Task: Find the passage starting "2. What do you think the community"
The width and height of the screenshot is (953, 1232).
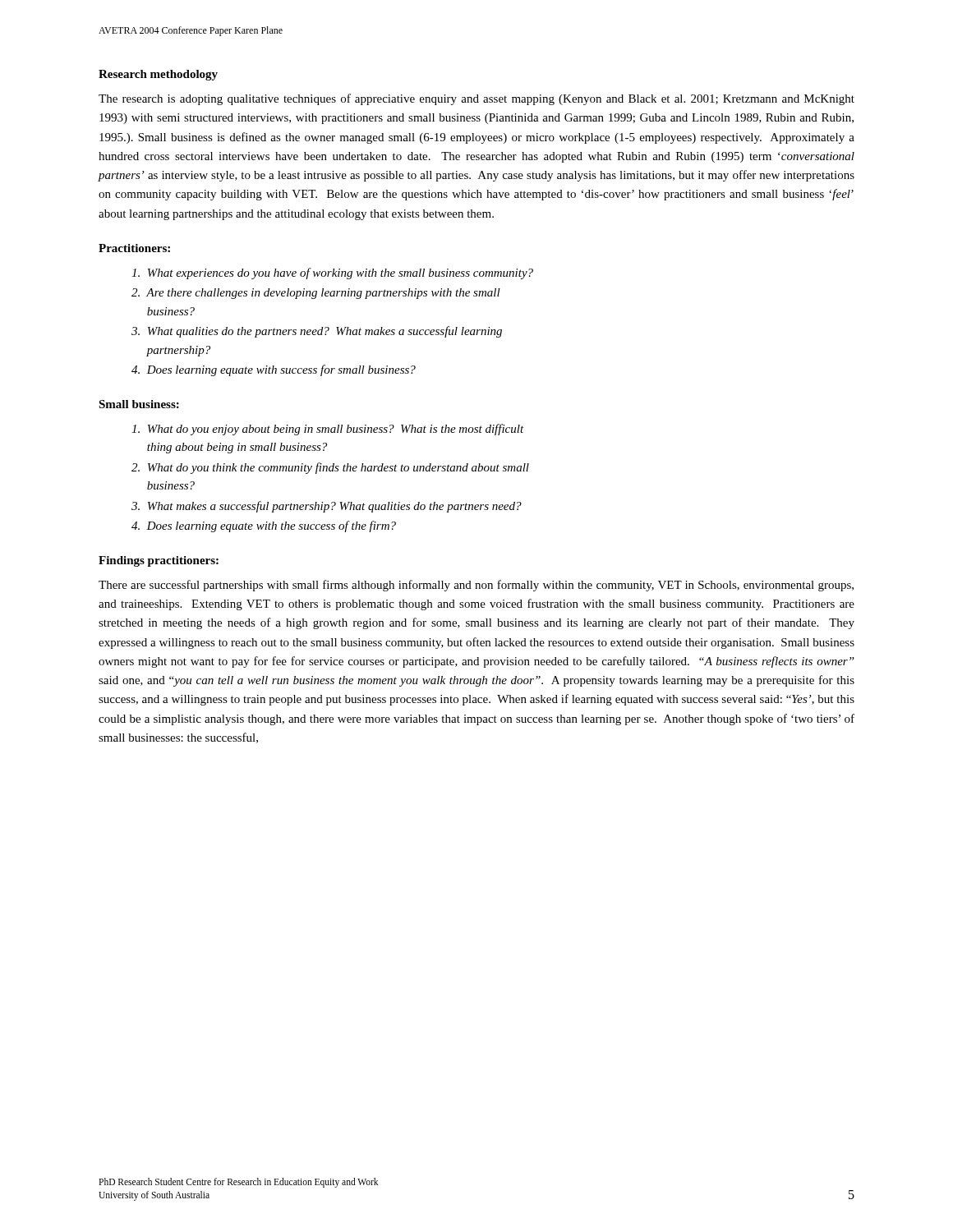Action: [x=330, y=476]
